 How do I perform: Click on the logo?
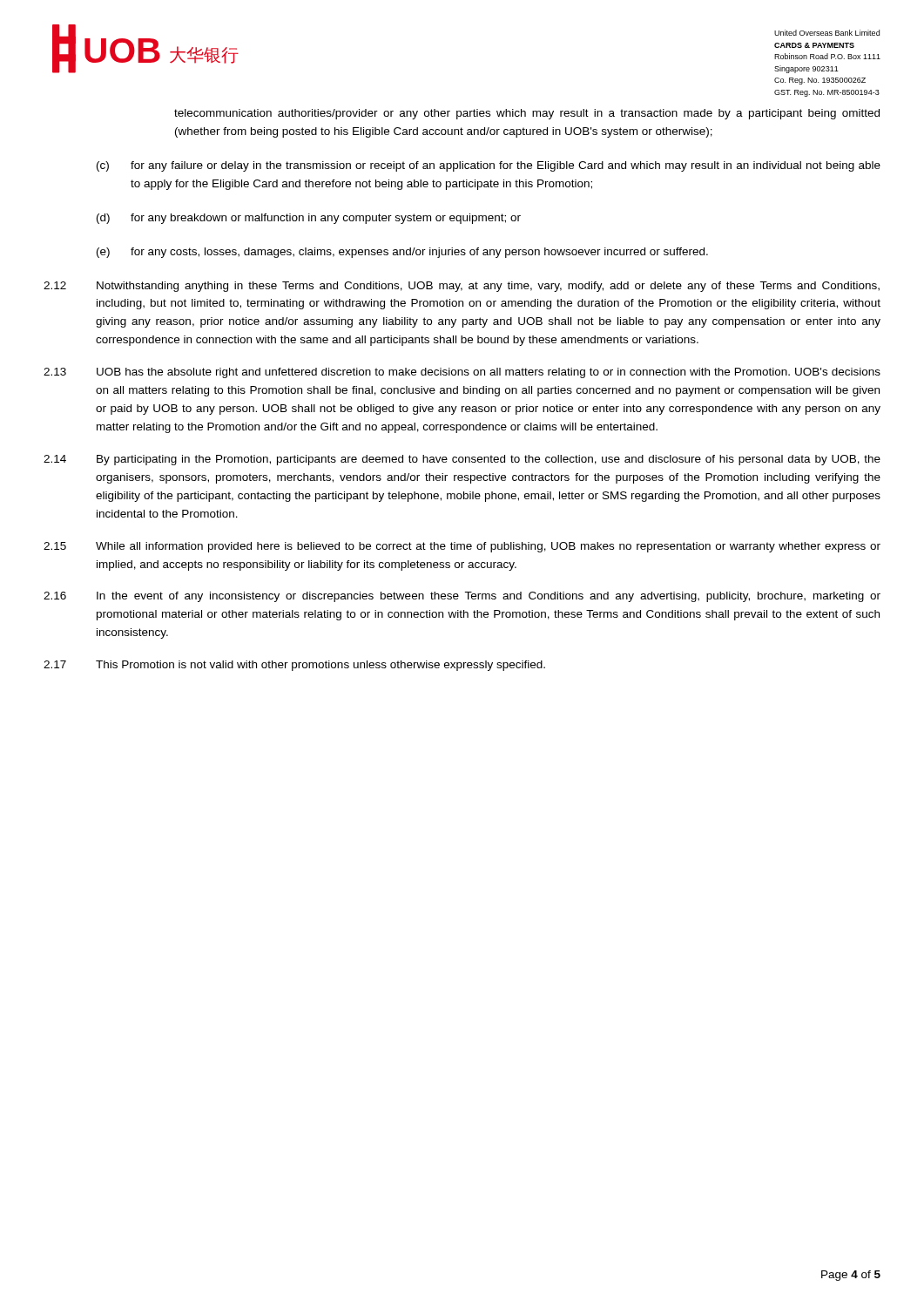(157, 51)
